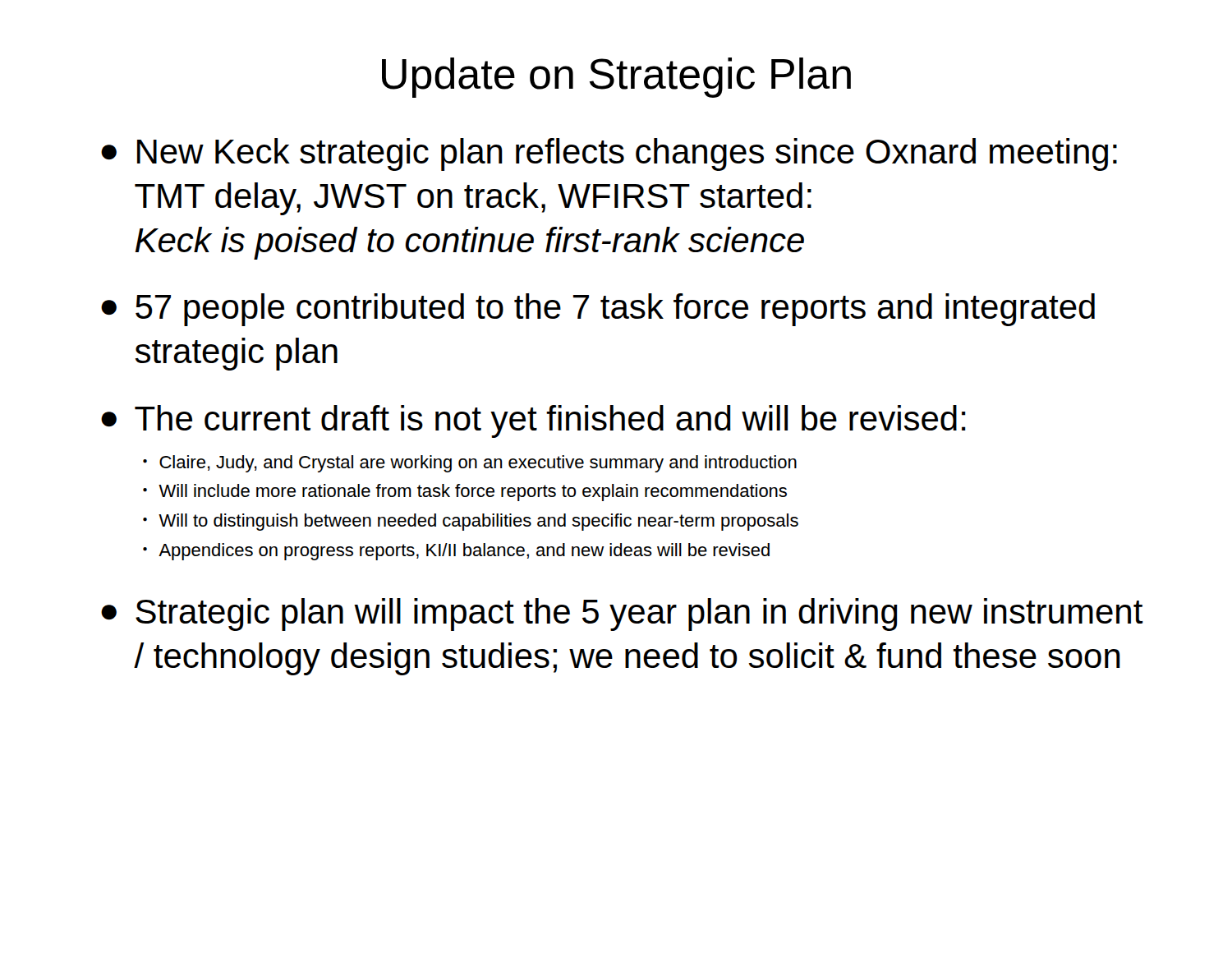1232x953 pixels.
Task: Locate the list item containing "● New Keck strategic"
Action: [x=628, y=196]
